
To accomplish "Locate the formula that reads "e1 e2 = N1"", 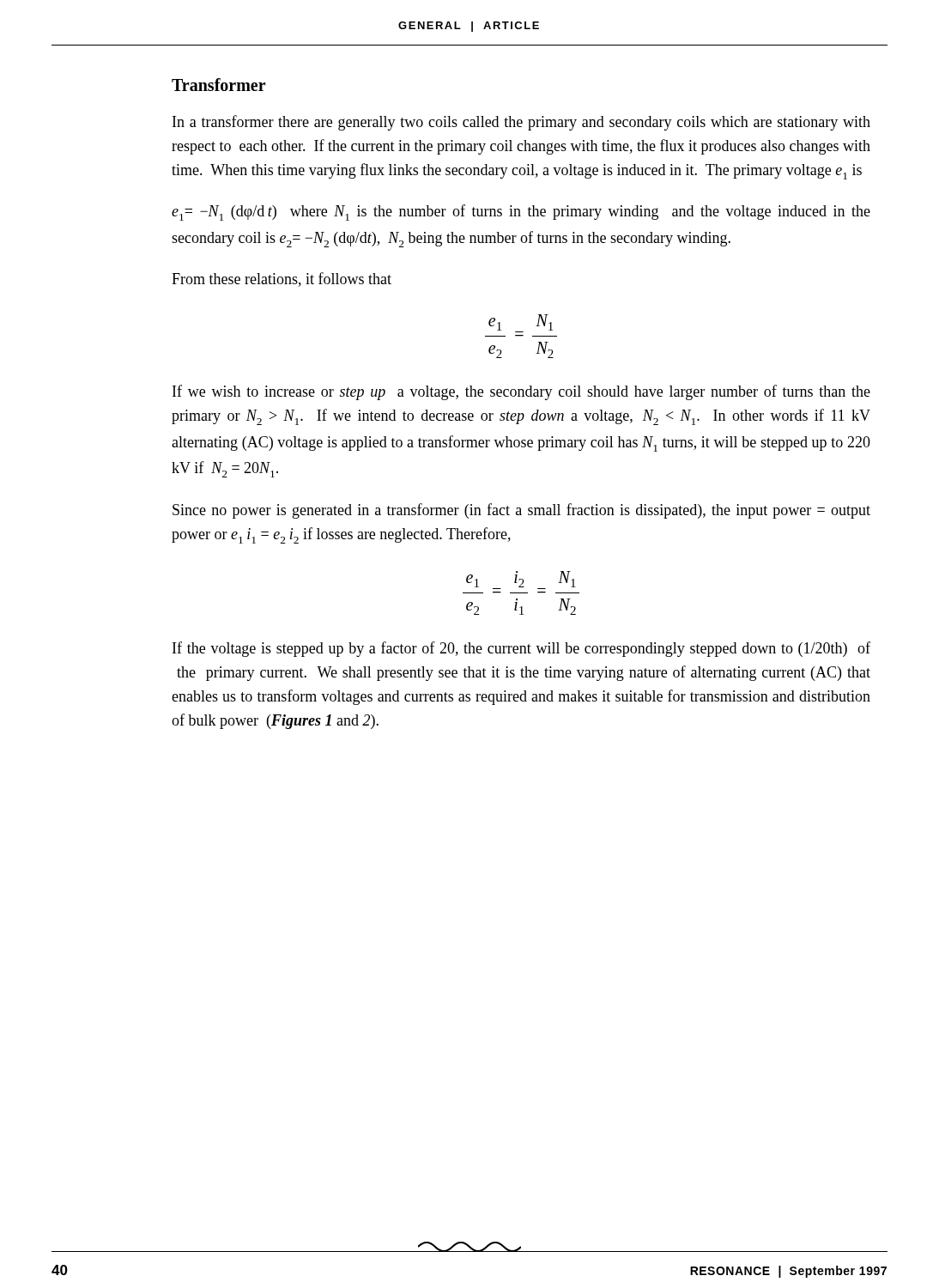I will point(521,336).
